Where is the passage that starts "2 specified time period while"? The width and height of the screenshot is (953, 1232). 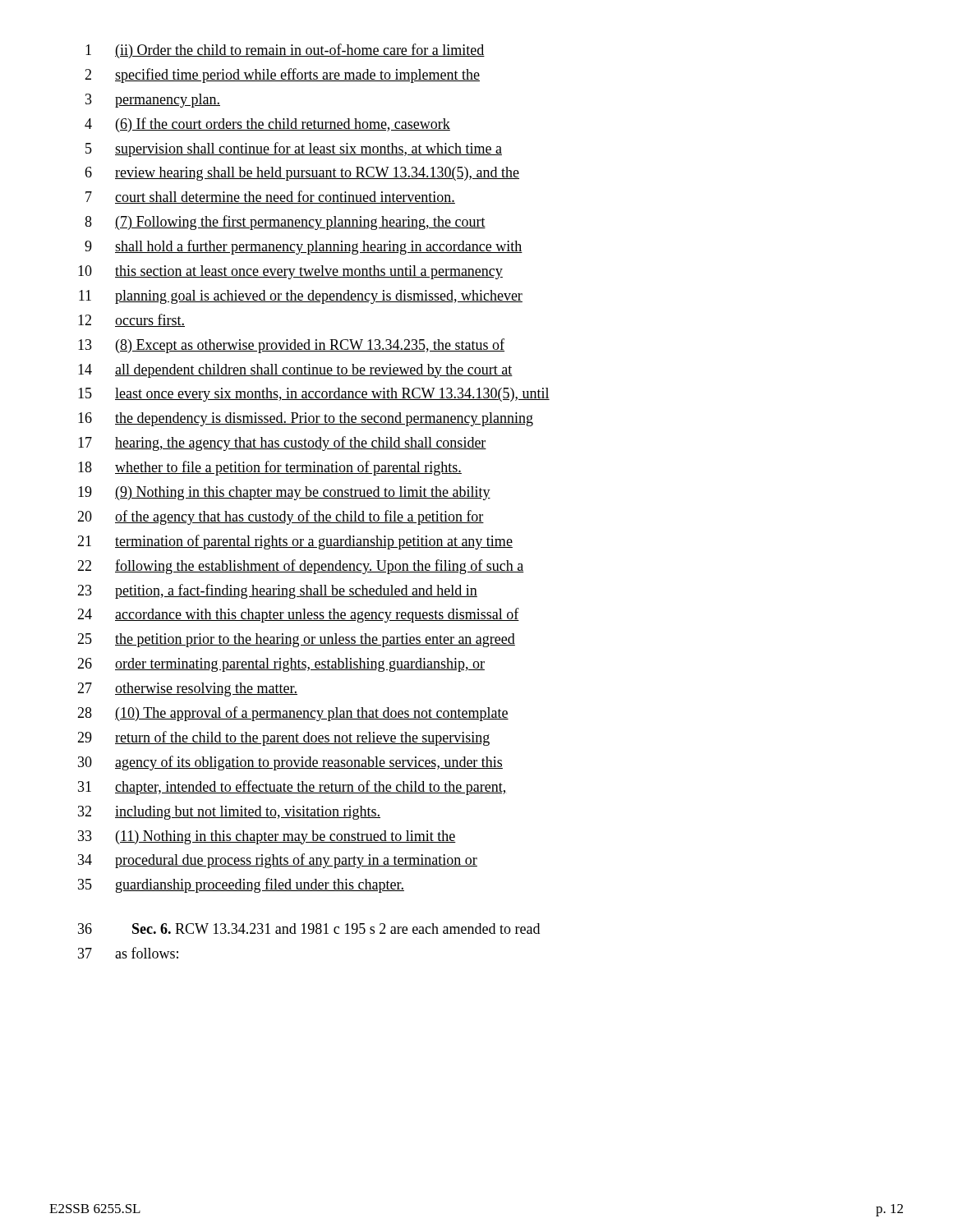[265, 75]
